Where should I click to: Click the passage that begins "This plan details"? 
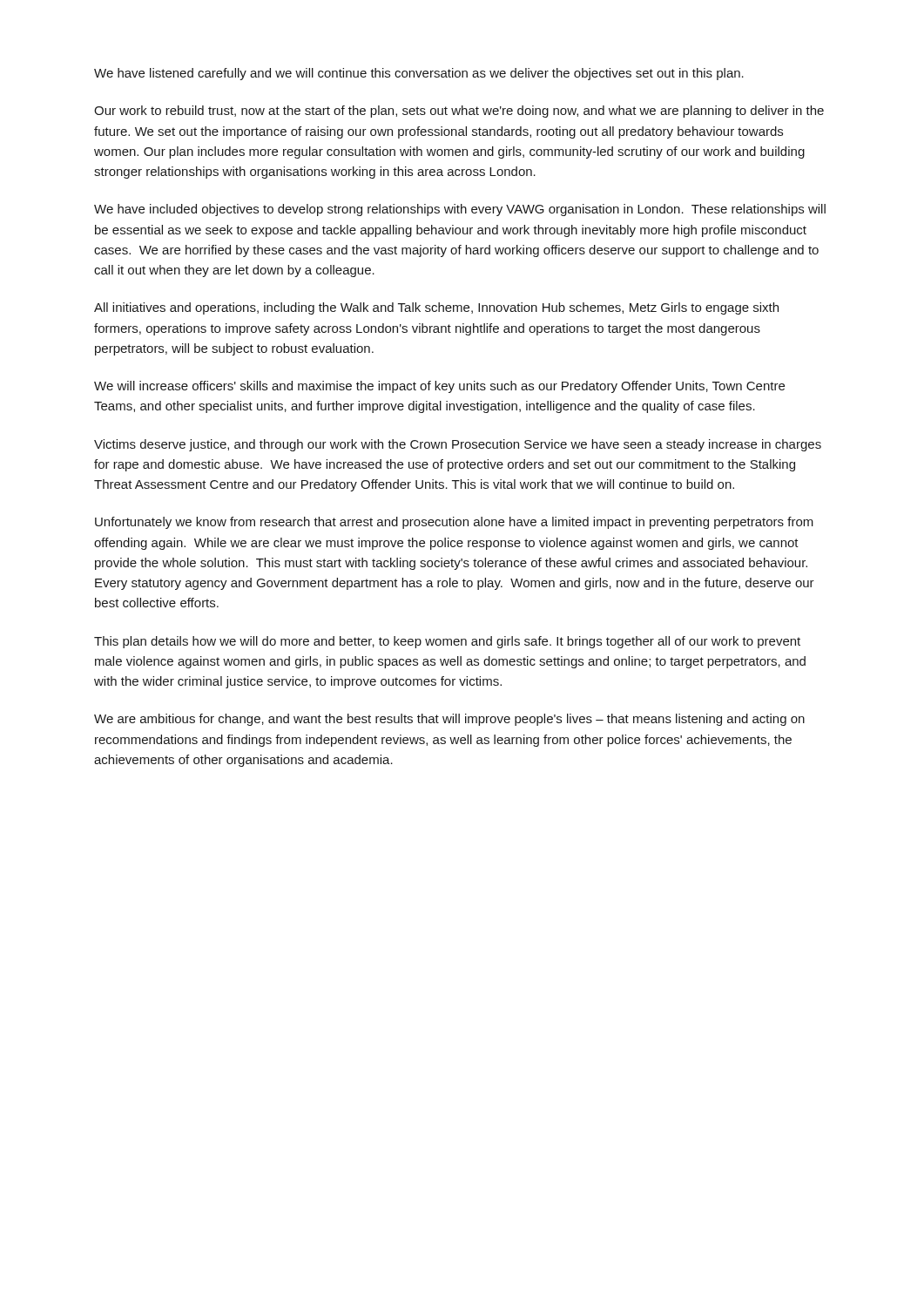click(x=450, y=661)
